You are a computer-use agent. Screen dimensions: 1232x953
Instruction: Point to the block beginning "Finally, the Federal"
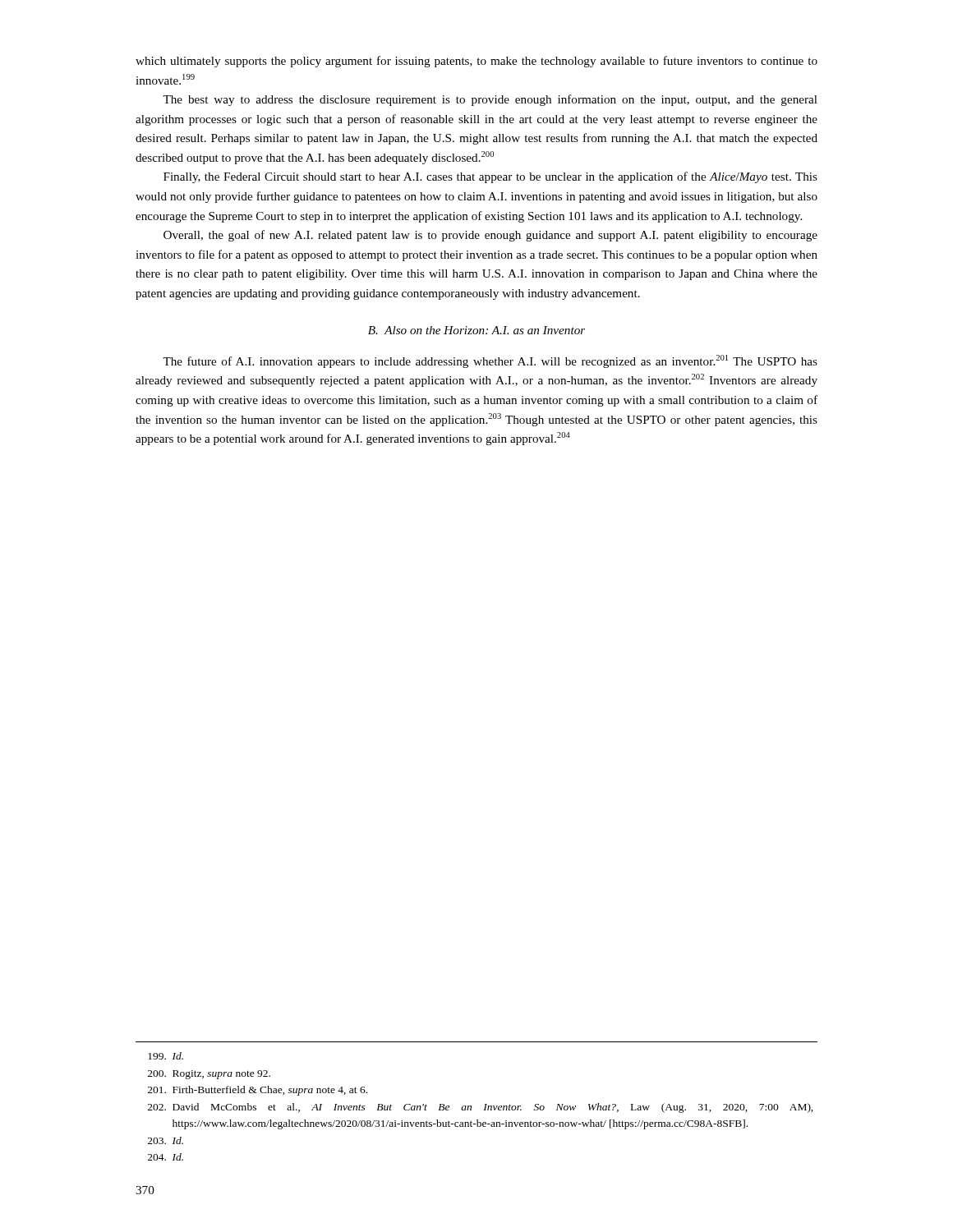(x=476, y=196)
